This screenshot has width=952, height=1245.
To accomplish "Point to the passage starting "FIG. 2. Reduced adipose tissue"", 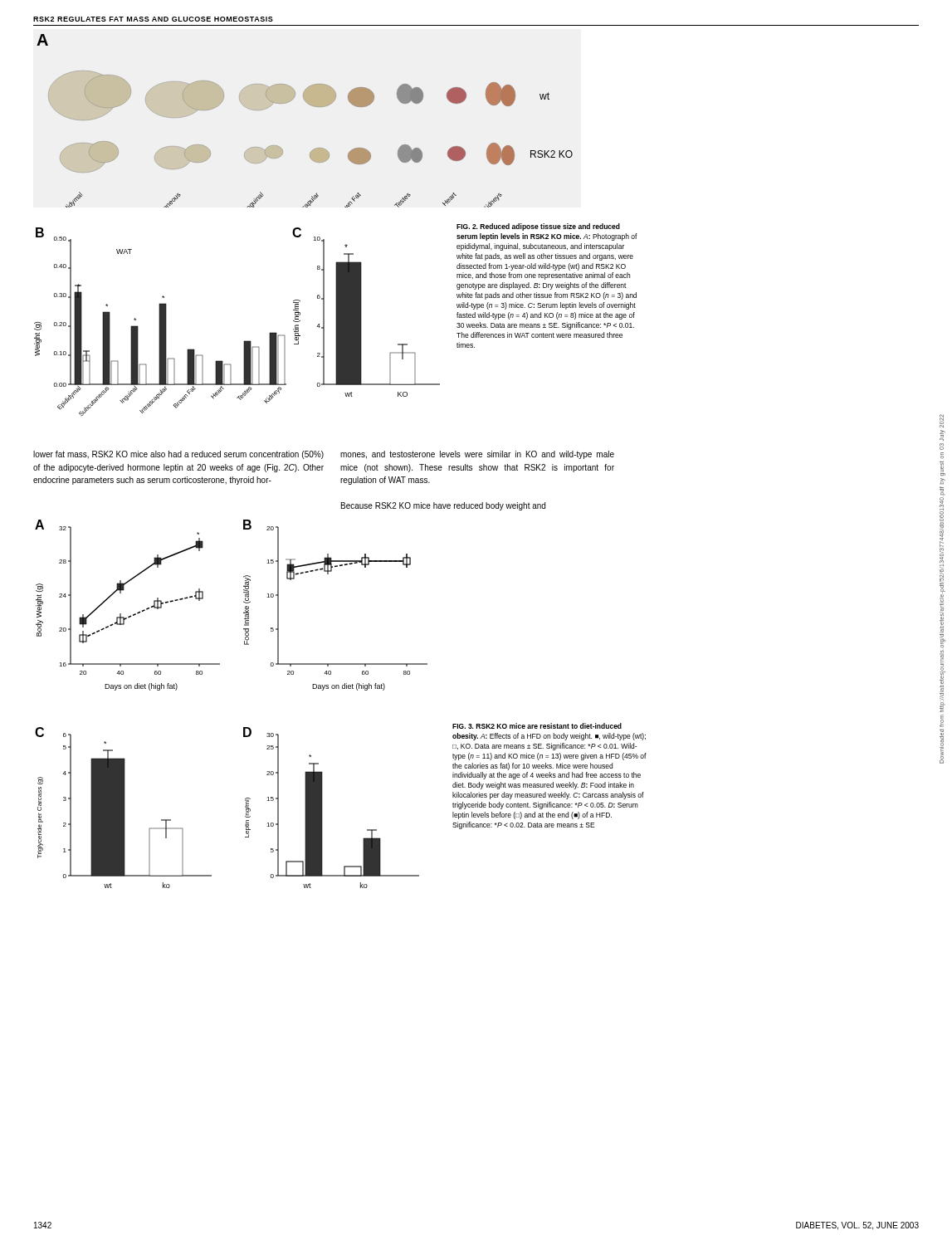I will coord(547,286).
